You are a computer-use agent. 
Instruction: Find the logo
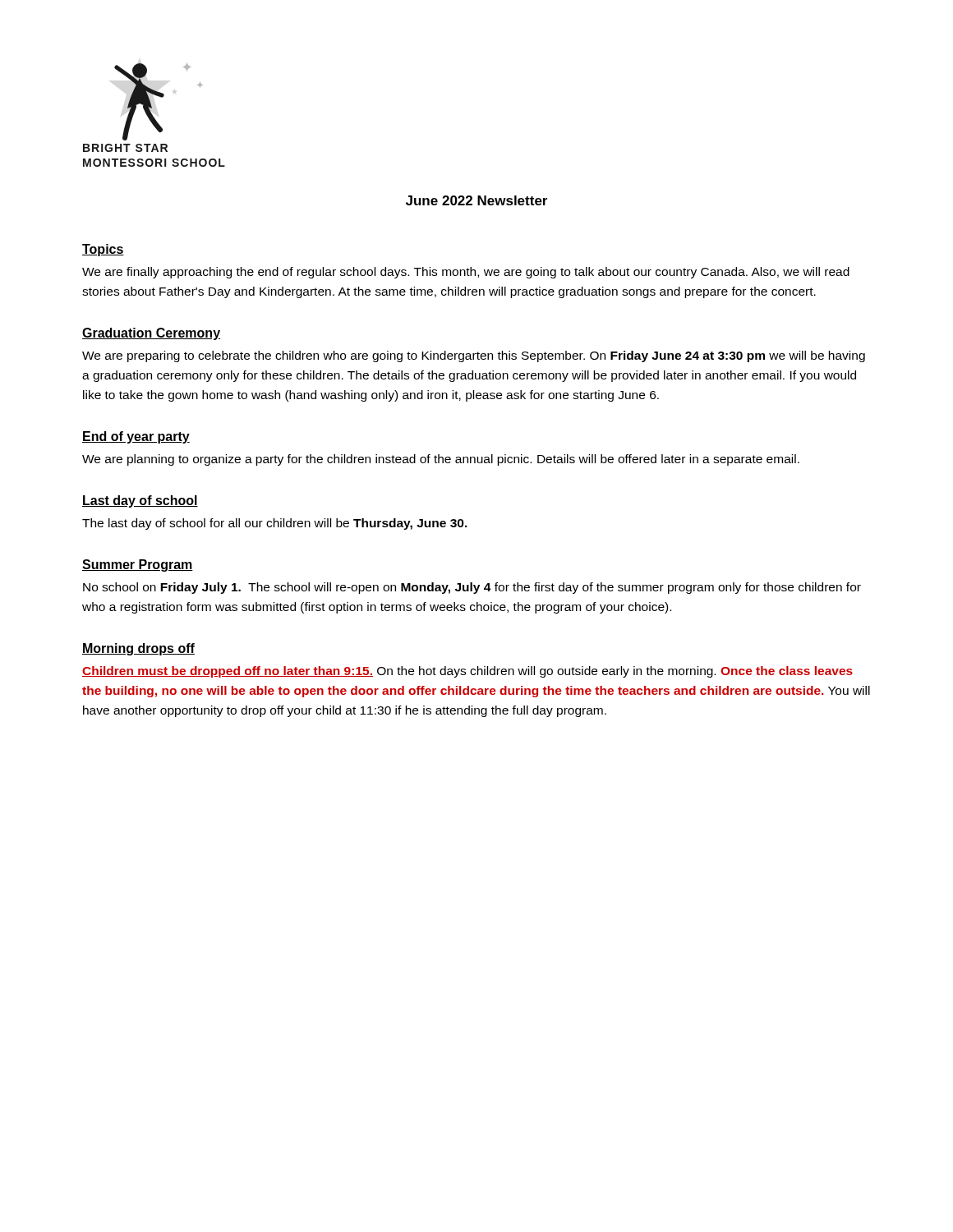[476, 109]
